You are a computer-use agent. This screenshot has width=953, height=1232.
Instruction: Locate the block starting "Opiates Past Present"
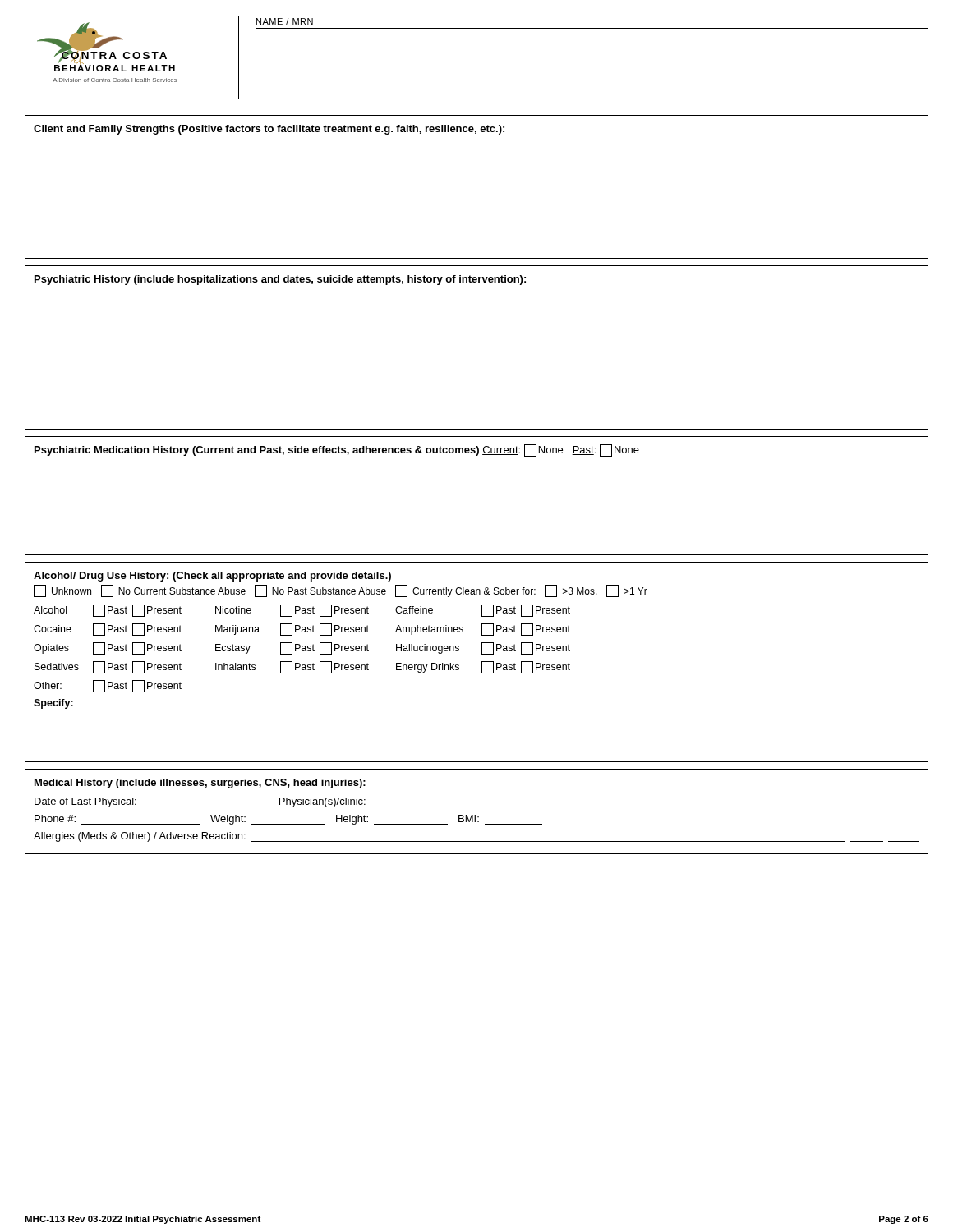pyautogui.click(x=108, y=648)
